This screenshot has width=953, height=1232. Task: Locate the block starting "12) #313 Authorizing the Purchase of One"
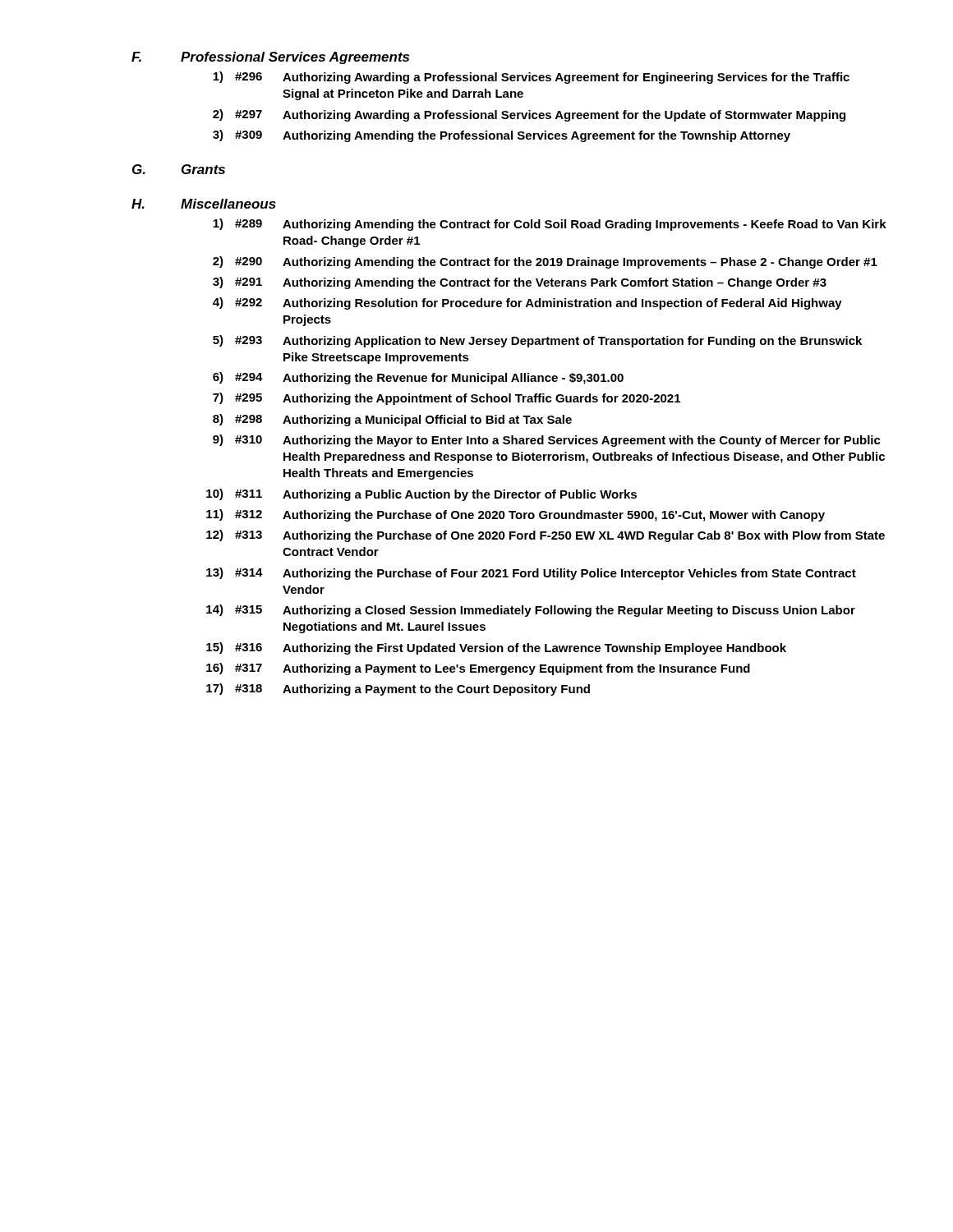[x=534, y=544]
